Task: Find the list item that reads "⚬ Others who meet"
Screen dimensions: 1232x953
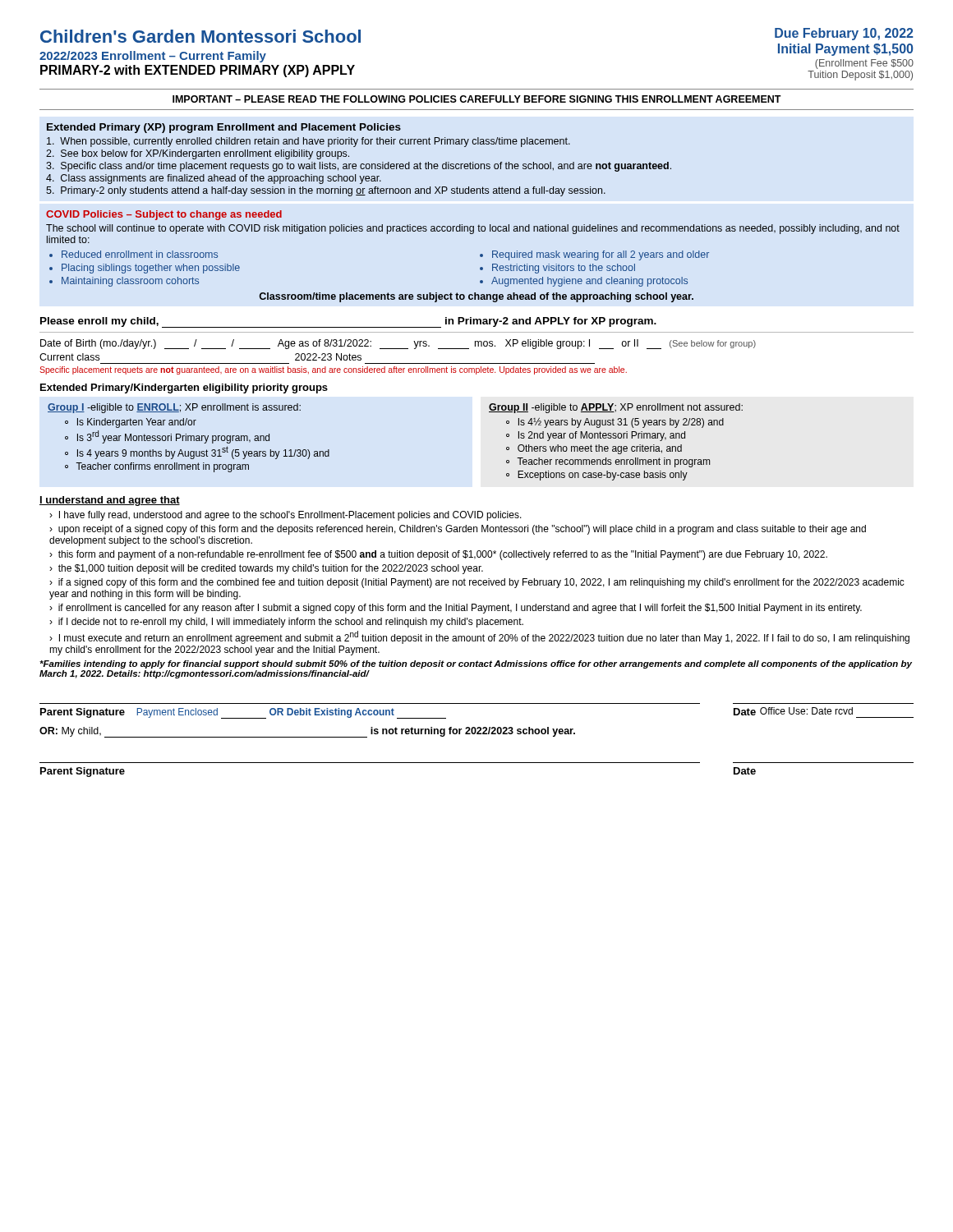Action: pos(593,448)
